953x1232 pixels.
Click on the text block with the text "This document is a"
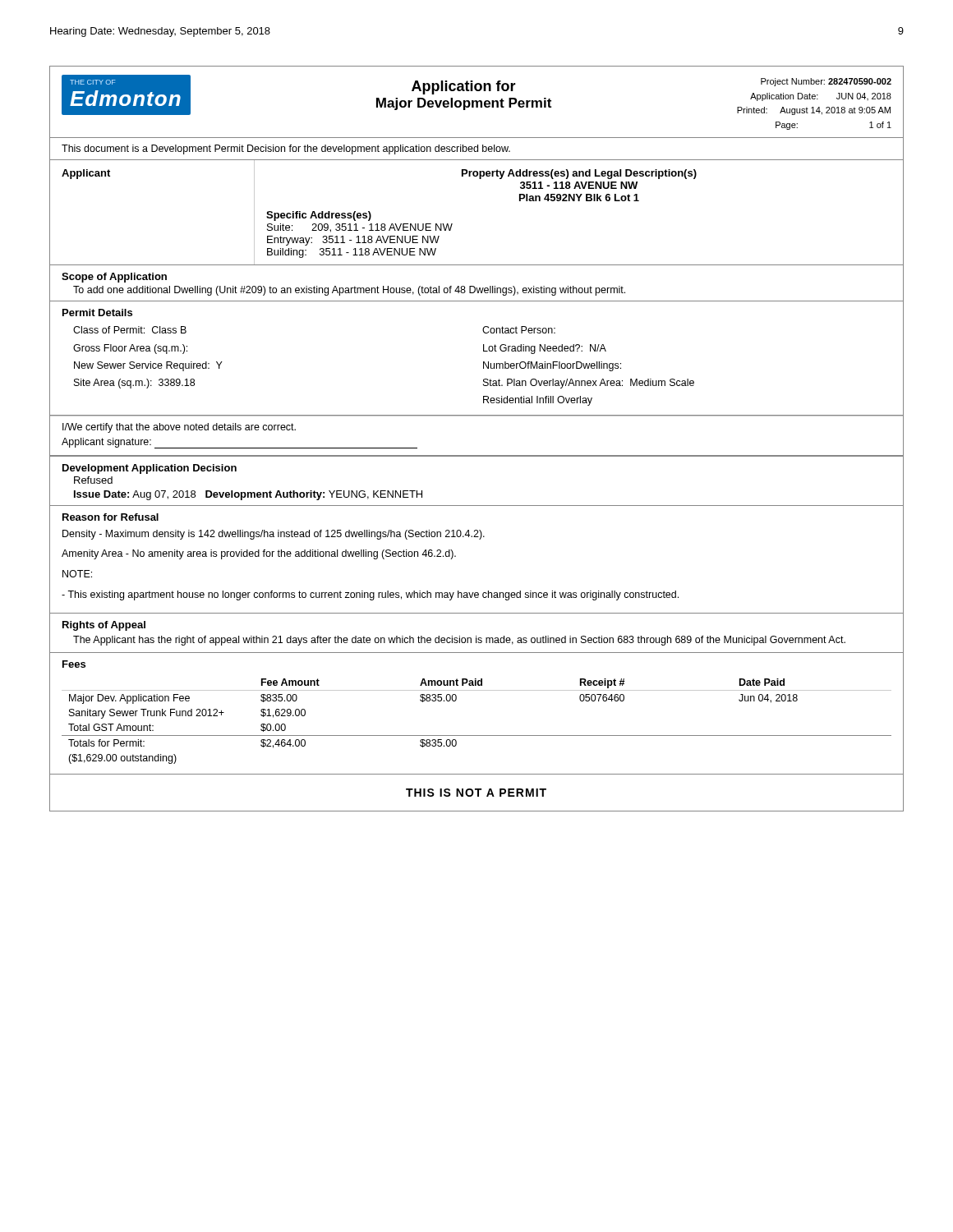coord(286,149)
